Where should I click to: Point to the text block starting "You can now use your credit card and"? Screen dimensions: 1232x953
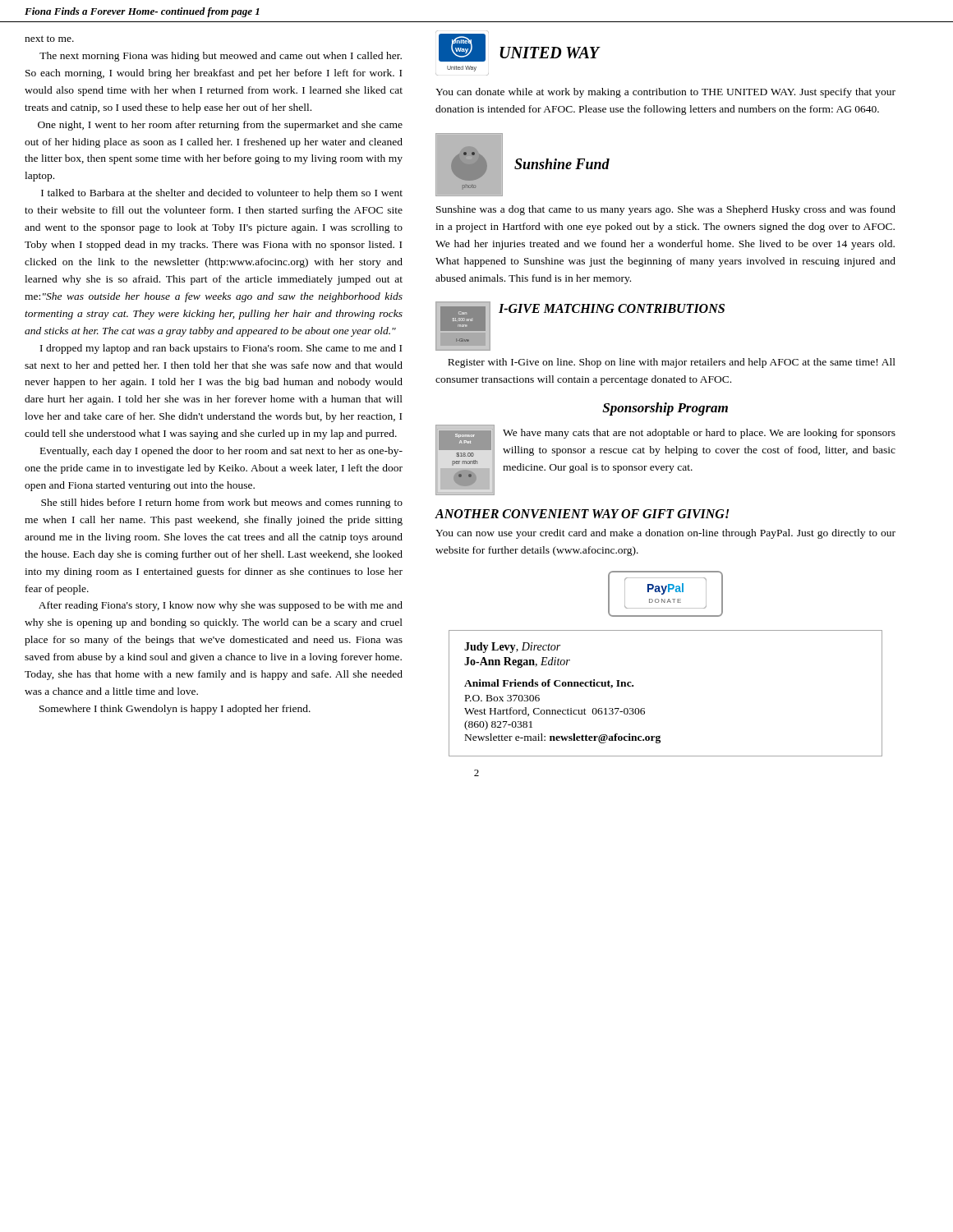[665, 541]
